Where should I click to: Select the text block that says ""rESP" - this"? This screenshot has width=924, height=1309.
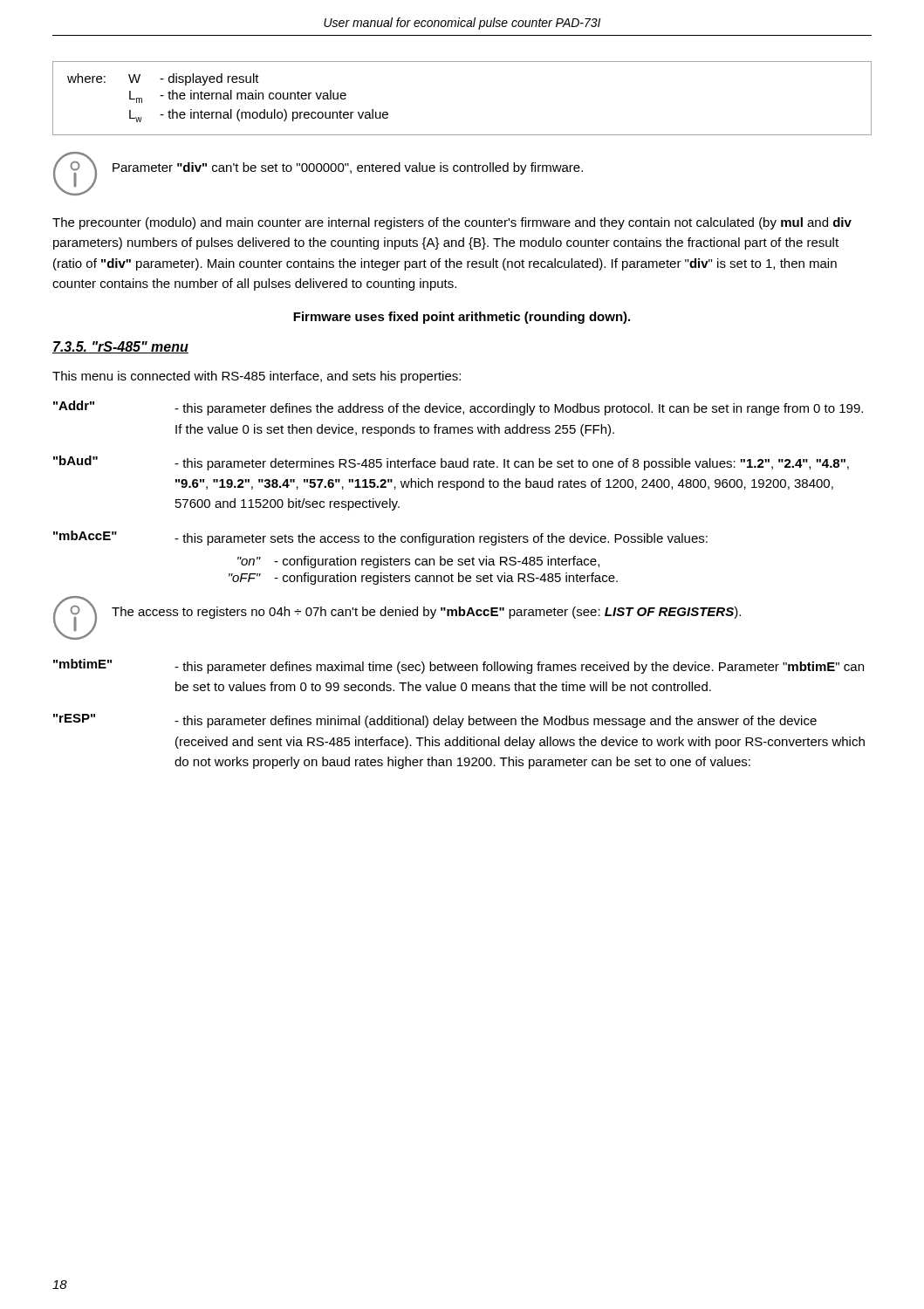click(x=462, y=741)
